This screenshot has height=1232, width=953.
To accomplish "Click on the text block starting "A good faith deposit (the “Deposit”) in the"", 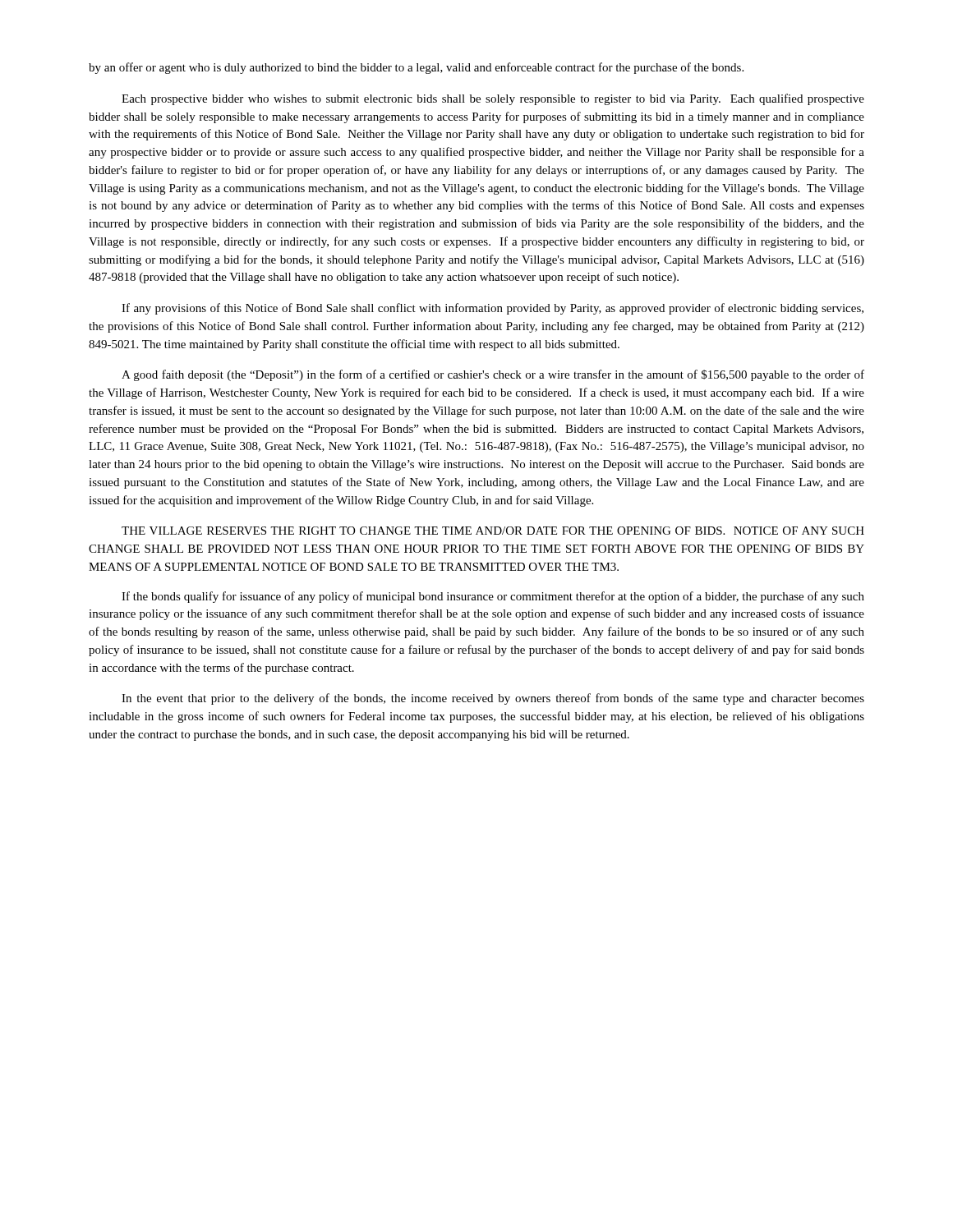I will [x=476, y=438].
